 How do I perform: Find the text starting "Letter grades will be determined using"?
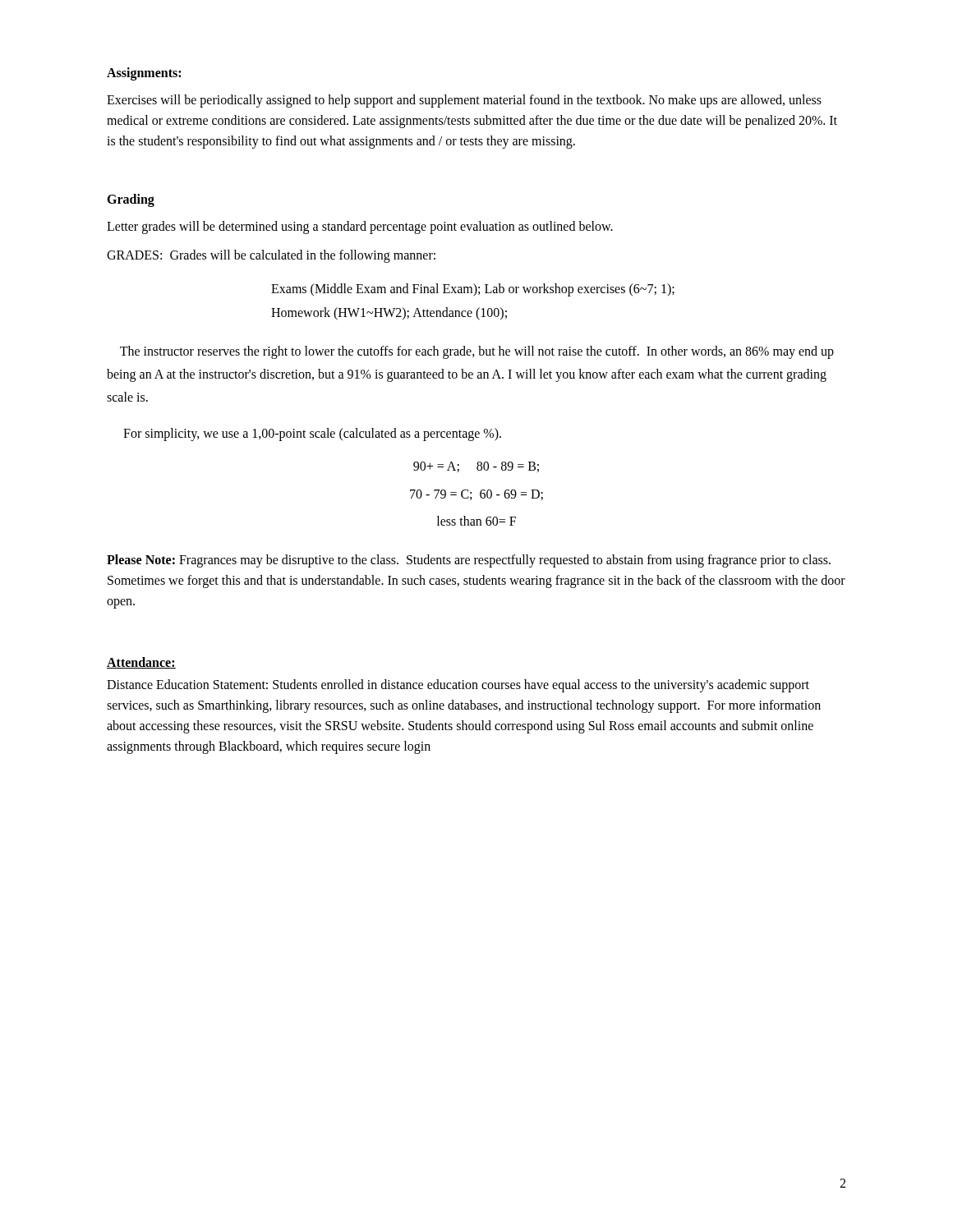(360, 227)
